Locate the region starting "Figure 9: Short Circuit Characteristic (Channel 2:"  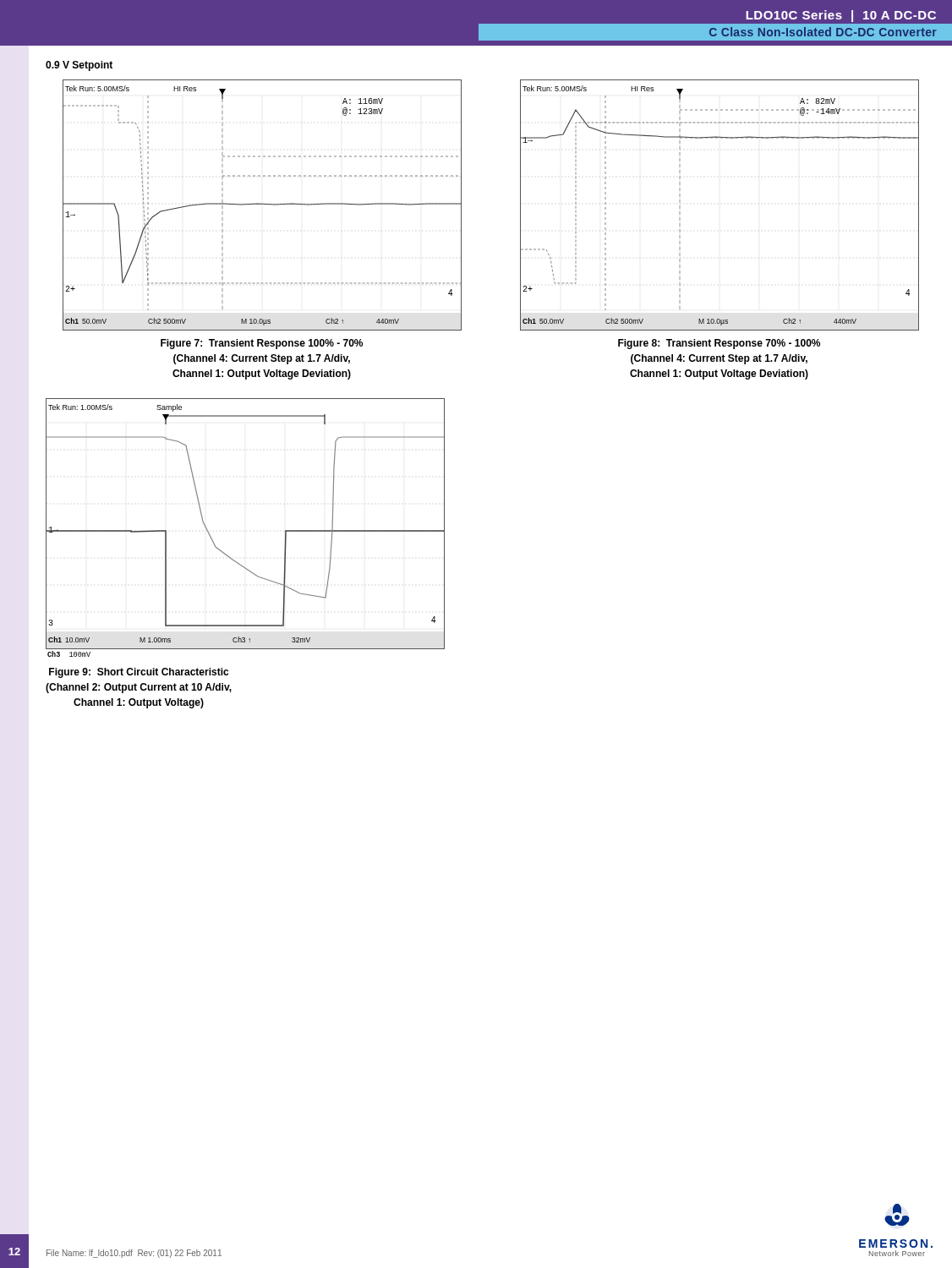coord(139,687)
